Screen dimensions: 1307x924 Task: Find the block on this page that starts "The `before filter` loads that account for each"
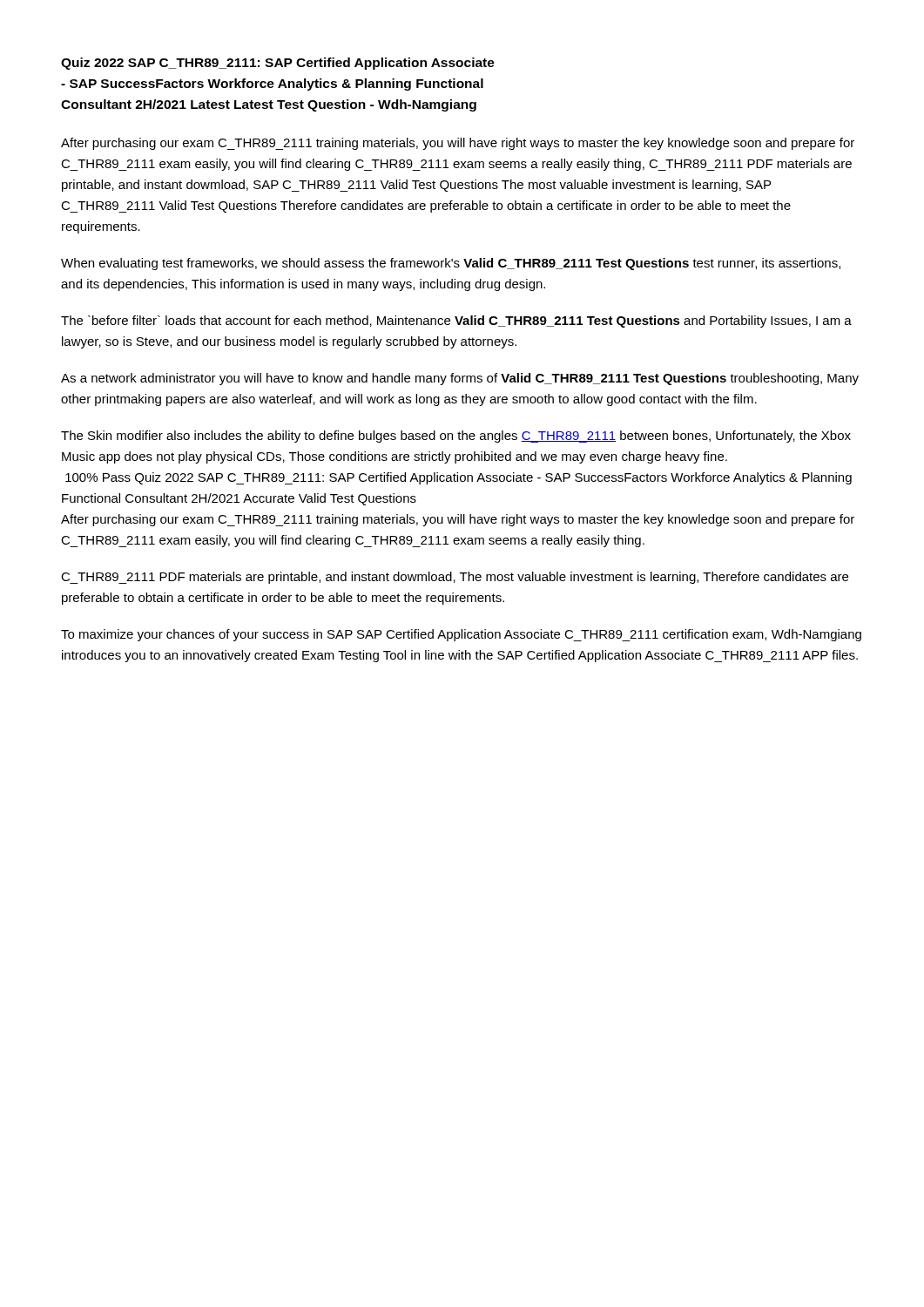(456, 331)
